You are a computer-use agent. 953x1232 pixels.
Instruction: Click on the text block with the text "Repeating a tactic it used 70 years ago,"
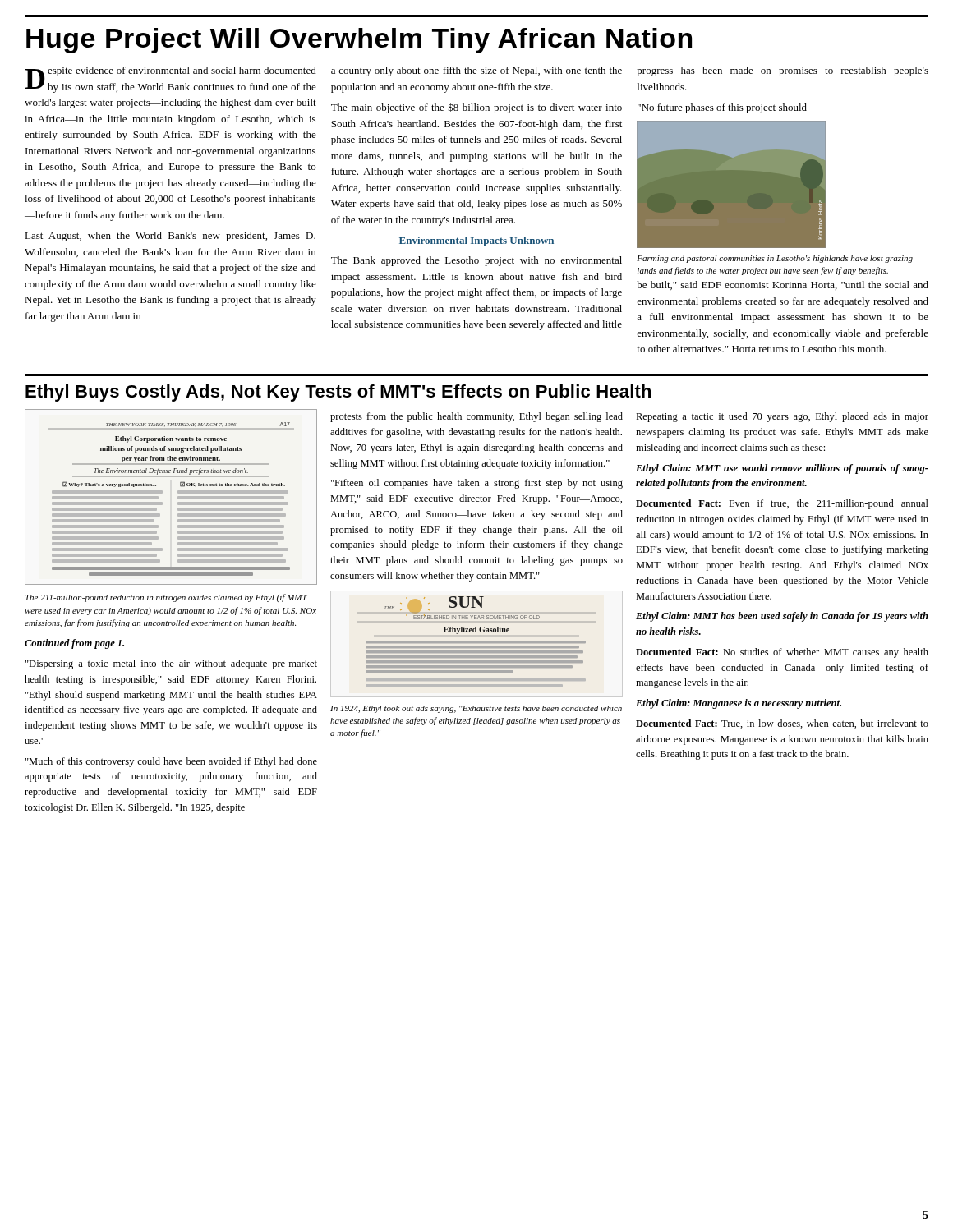point(782,432)
